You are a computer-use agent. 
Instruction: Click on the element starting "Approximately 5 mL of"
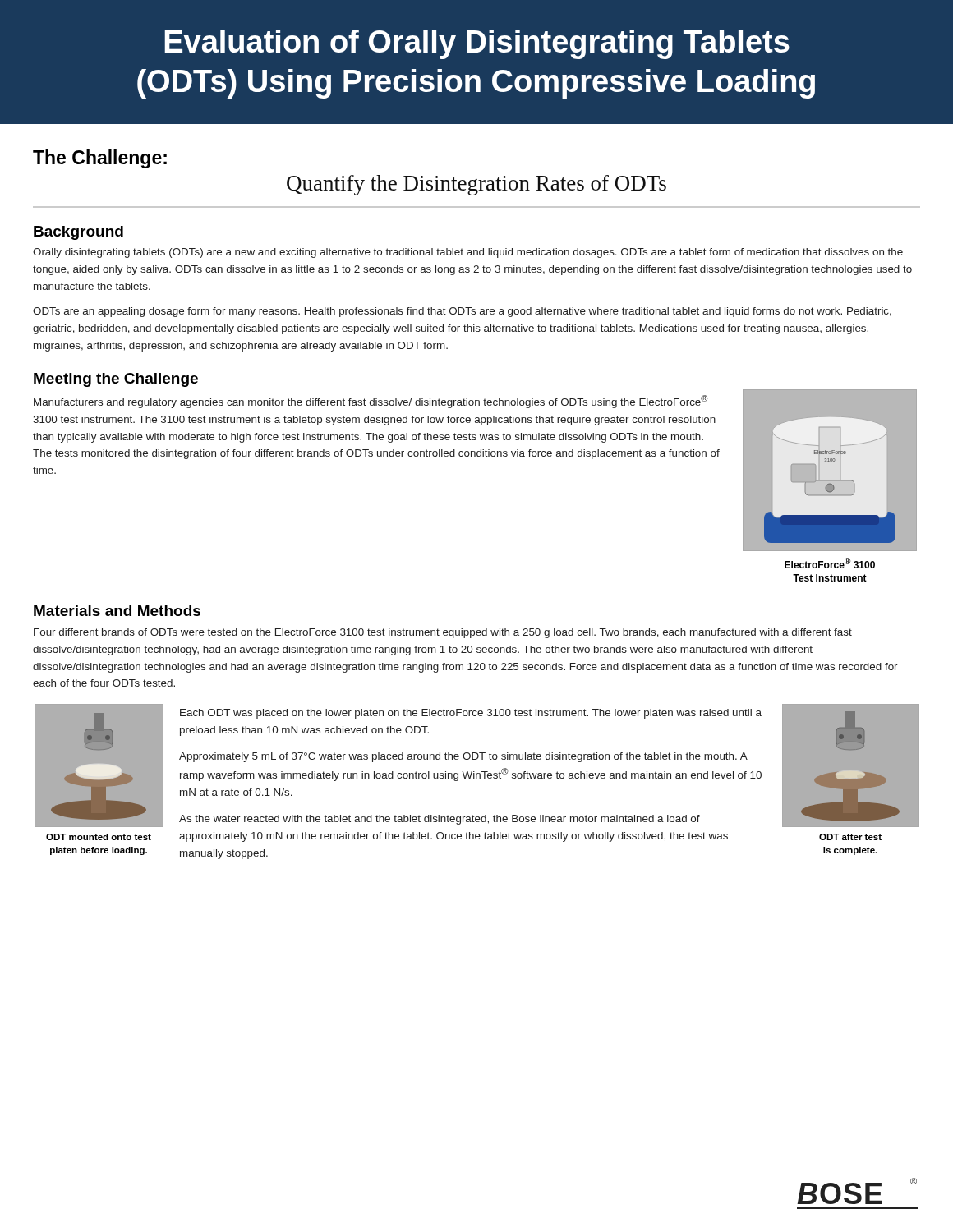[470, 774]
